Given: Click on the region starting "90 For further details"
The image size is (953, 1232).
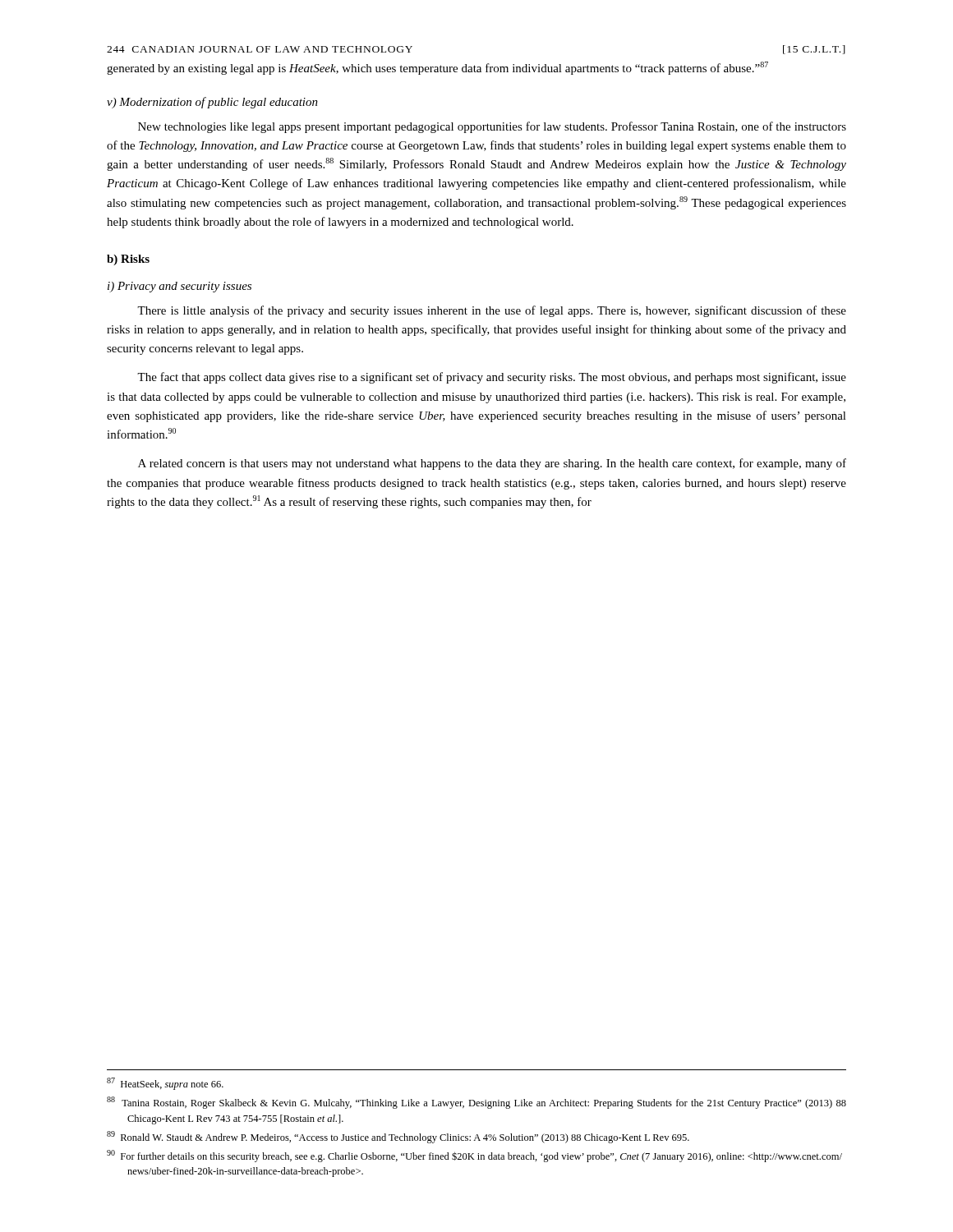Looking at the screenshot, I should point(474,1163).
